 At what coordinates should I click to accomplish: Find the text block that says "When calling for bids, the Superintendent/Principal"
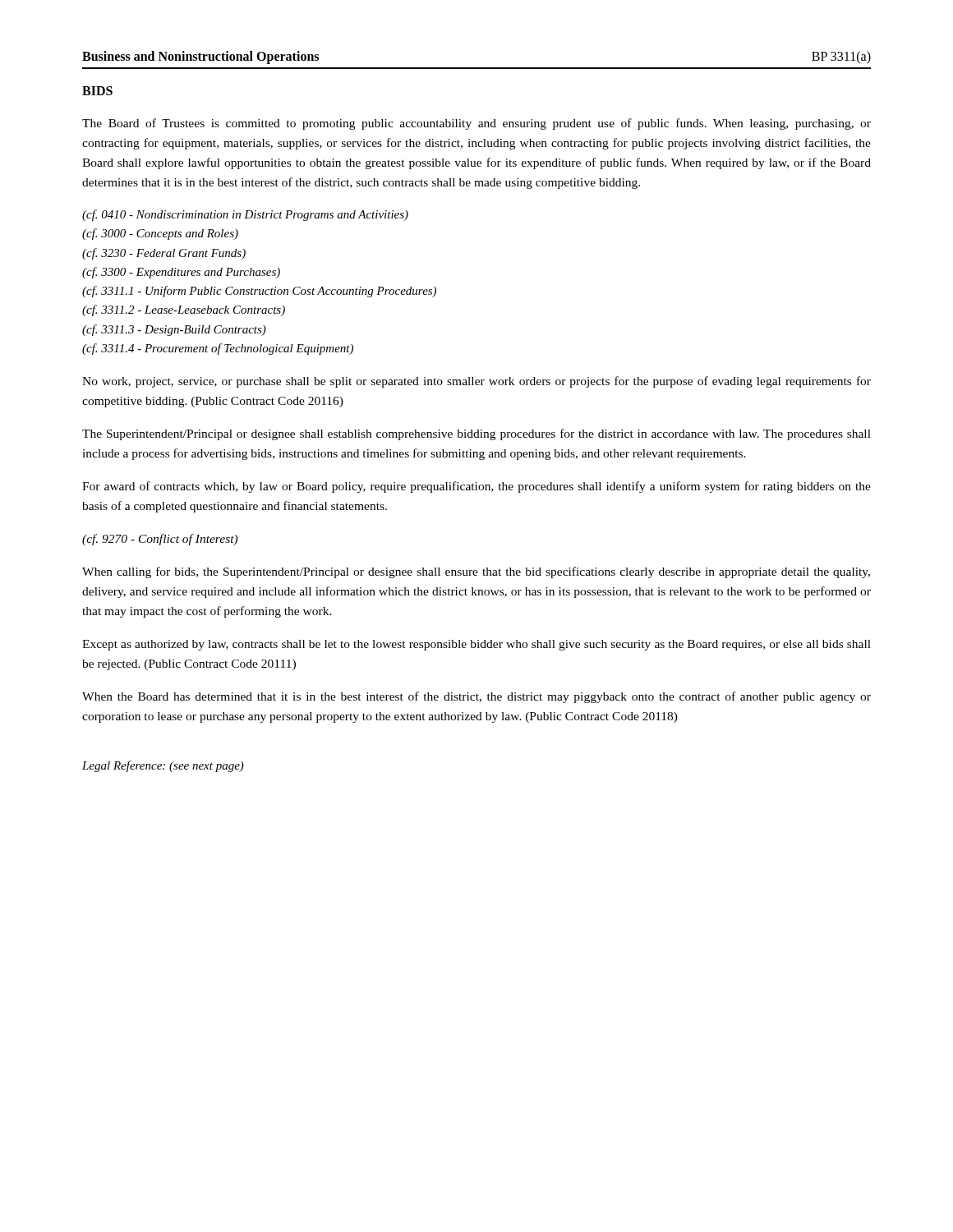(476, 591)
